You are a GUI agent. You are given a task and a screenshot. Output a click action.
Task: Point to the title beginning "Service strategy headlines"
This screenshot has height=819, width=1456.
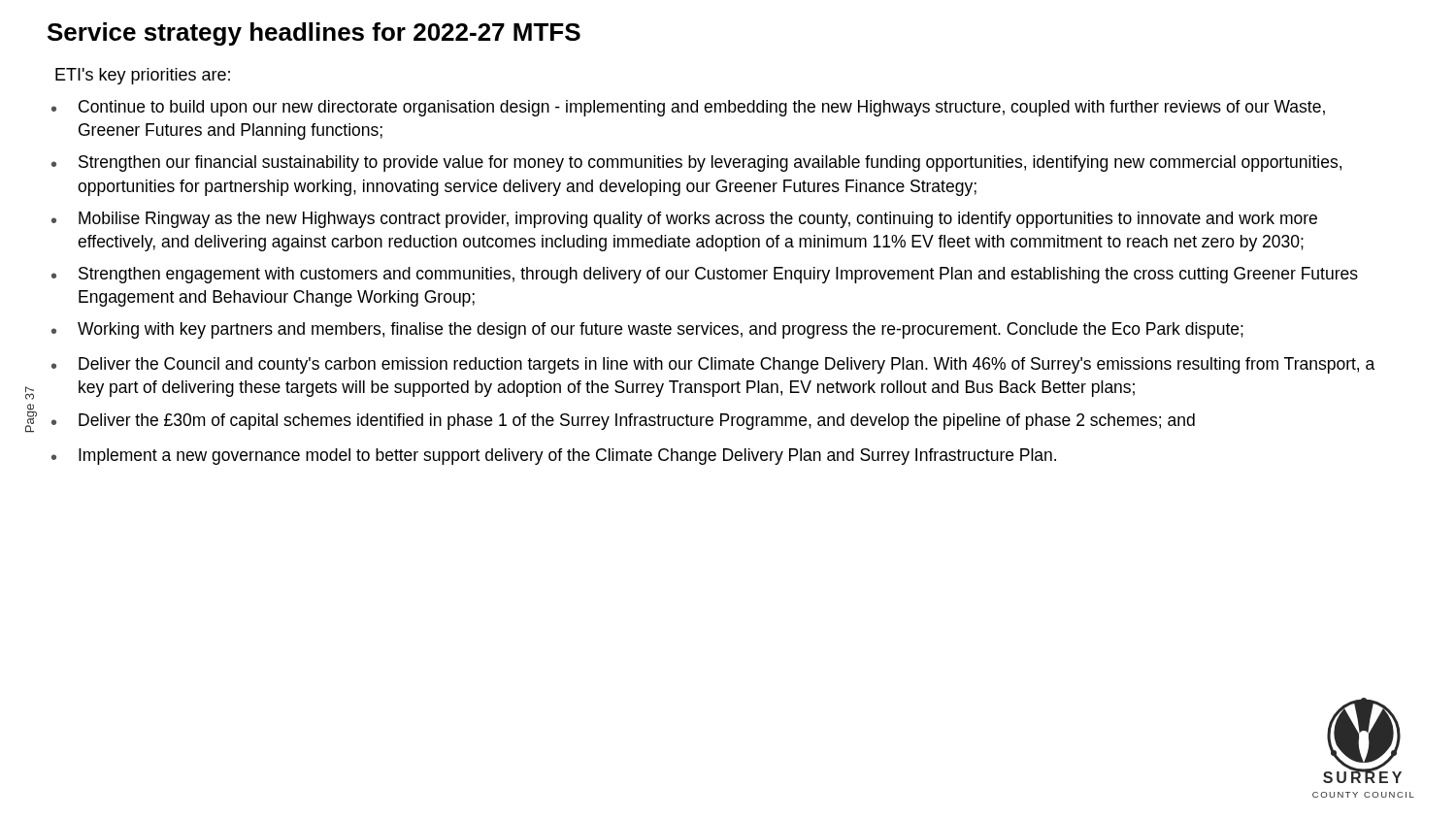coord(314,32)
